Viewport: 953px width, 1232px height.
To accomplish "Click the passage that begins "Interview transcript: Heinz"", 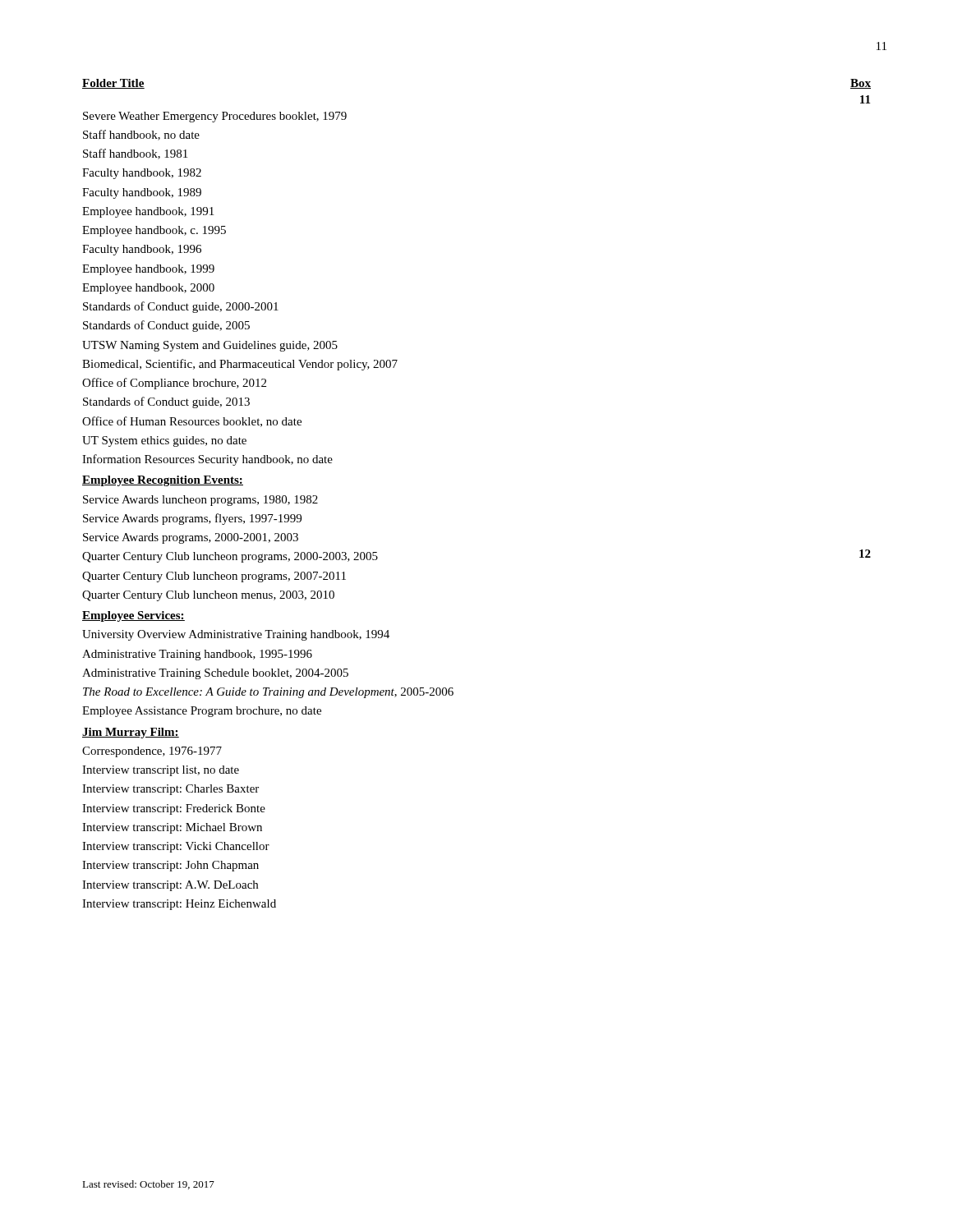I will point(179,903).
